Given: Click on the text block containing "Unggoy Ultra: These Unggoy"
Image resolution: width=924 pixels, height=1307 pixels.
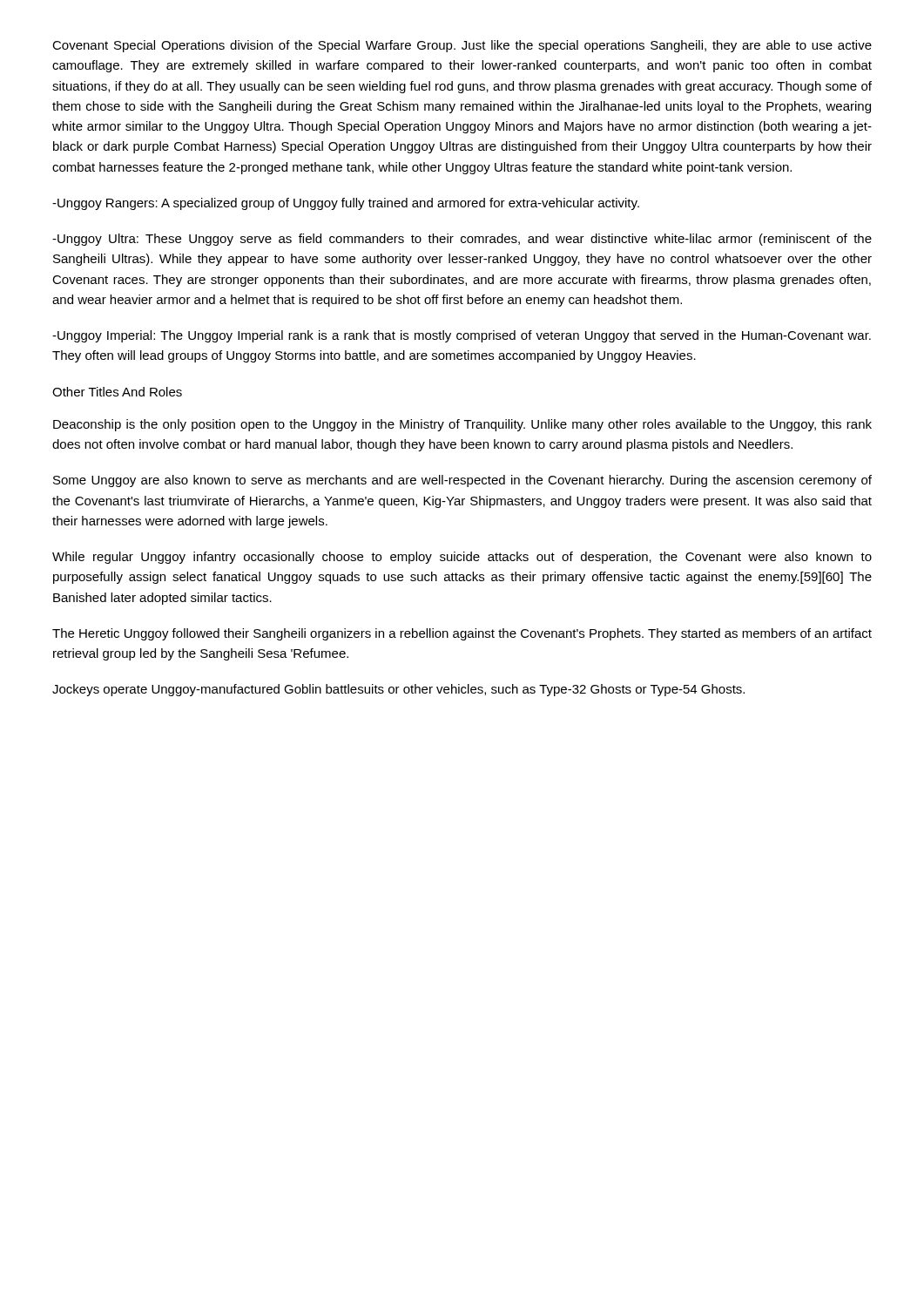Looking at the screenshot, I should pyautogui.click(x=462, y=269).
